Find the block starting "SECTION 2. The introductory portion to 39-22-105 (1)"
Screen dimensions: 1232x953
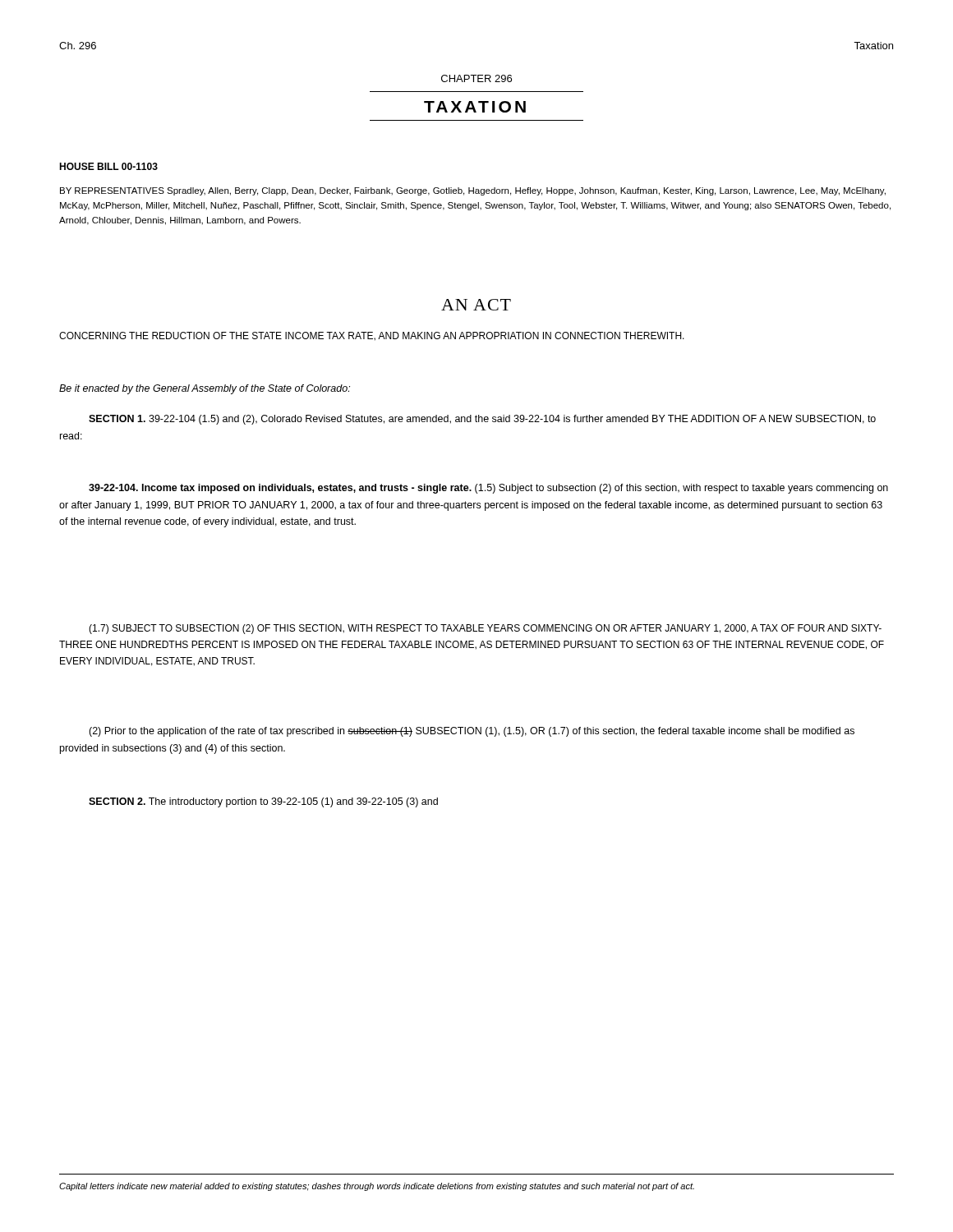264,802
